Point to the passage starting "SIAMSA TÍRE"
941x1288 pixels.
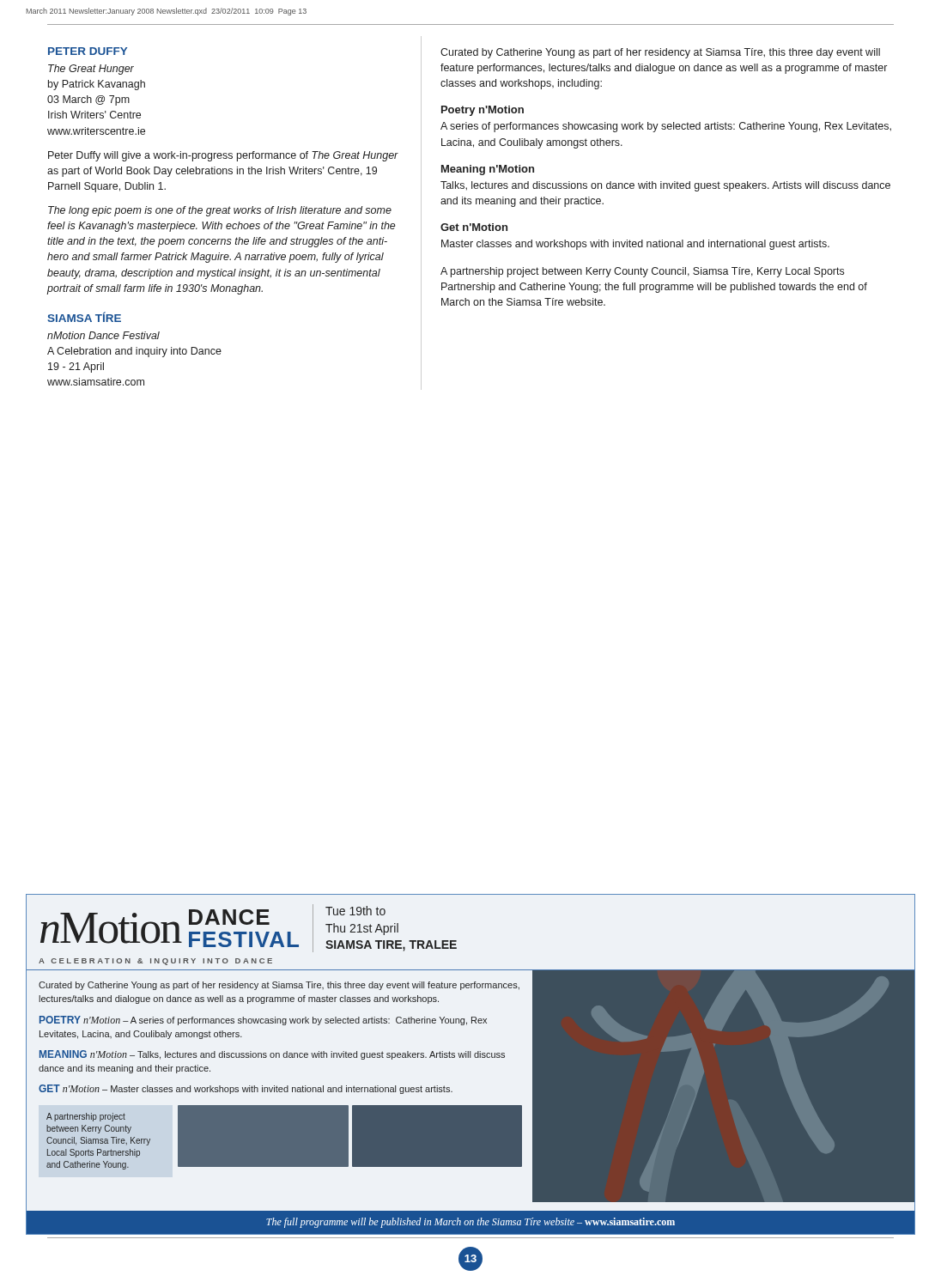(x=84, y=318)
